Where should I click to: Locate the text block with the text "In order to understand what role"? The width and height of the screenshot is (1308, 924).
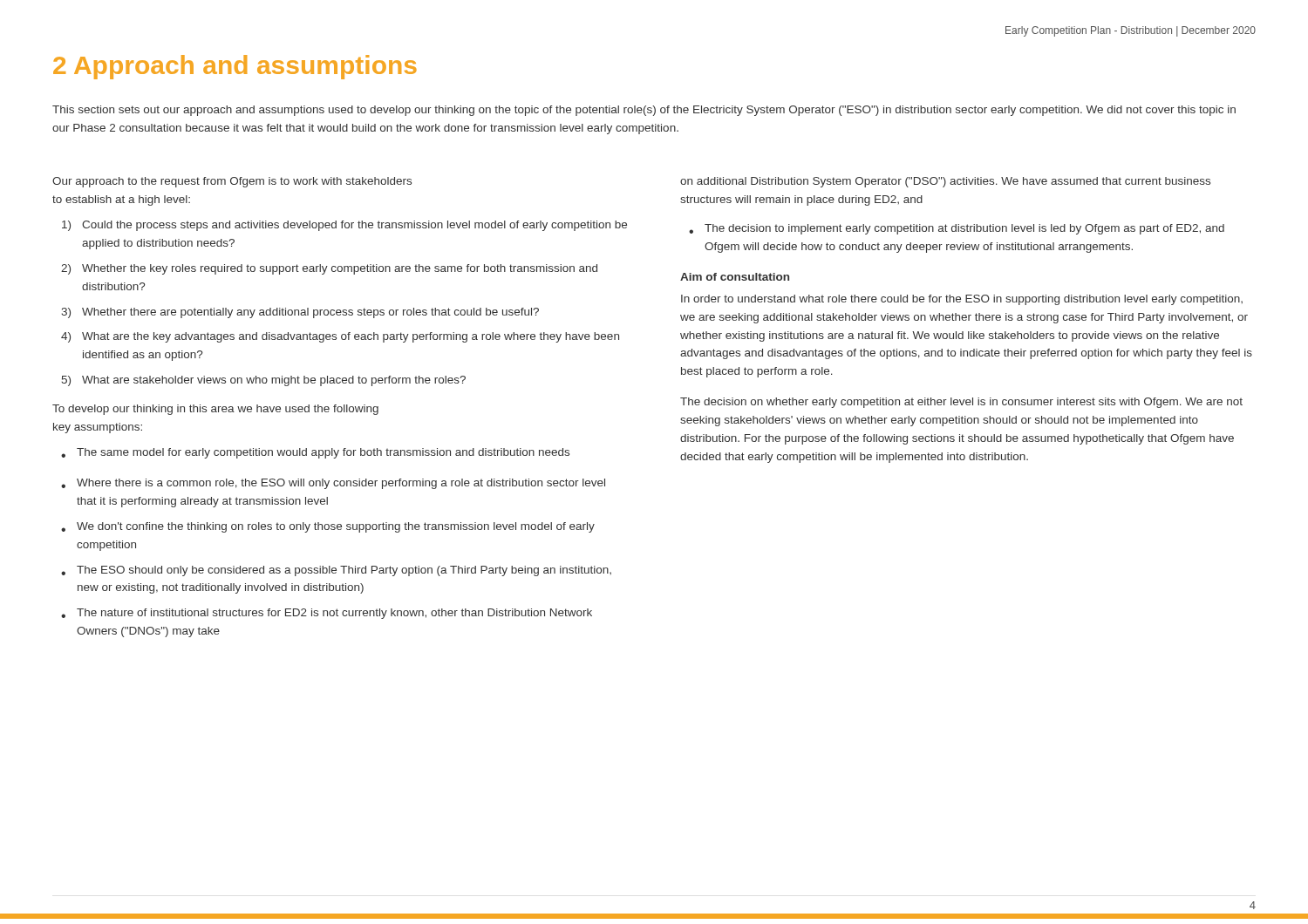(966, 335)
